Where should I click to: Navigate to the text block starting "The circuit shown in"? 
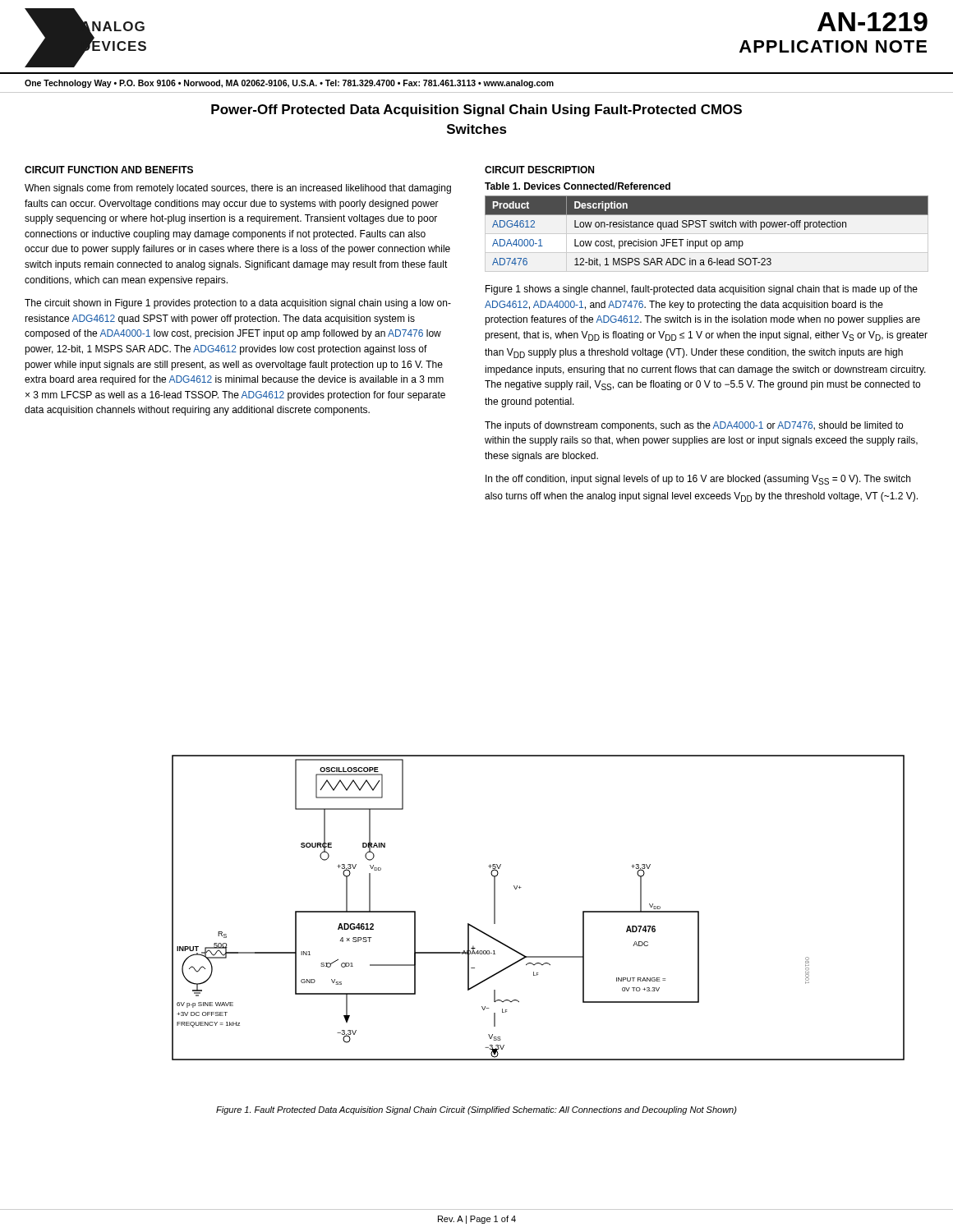(x=238, y=357)
